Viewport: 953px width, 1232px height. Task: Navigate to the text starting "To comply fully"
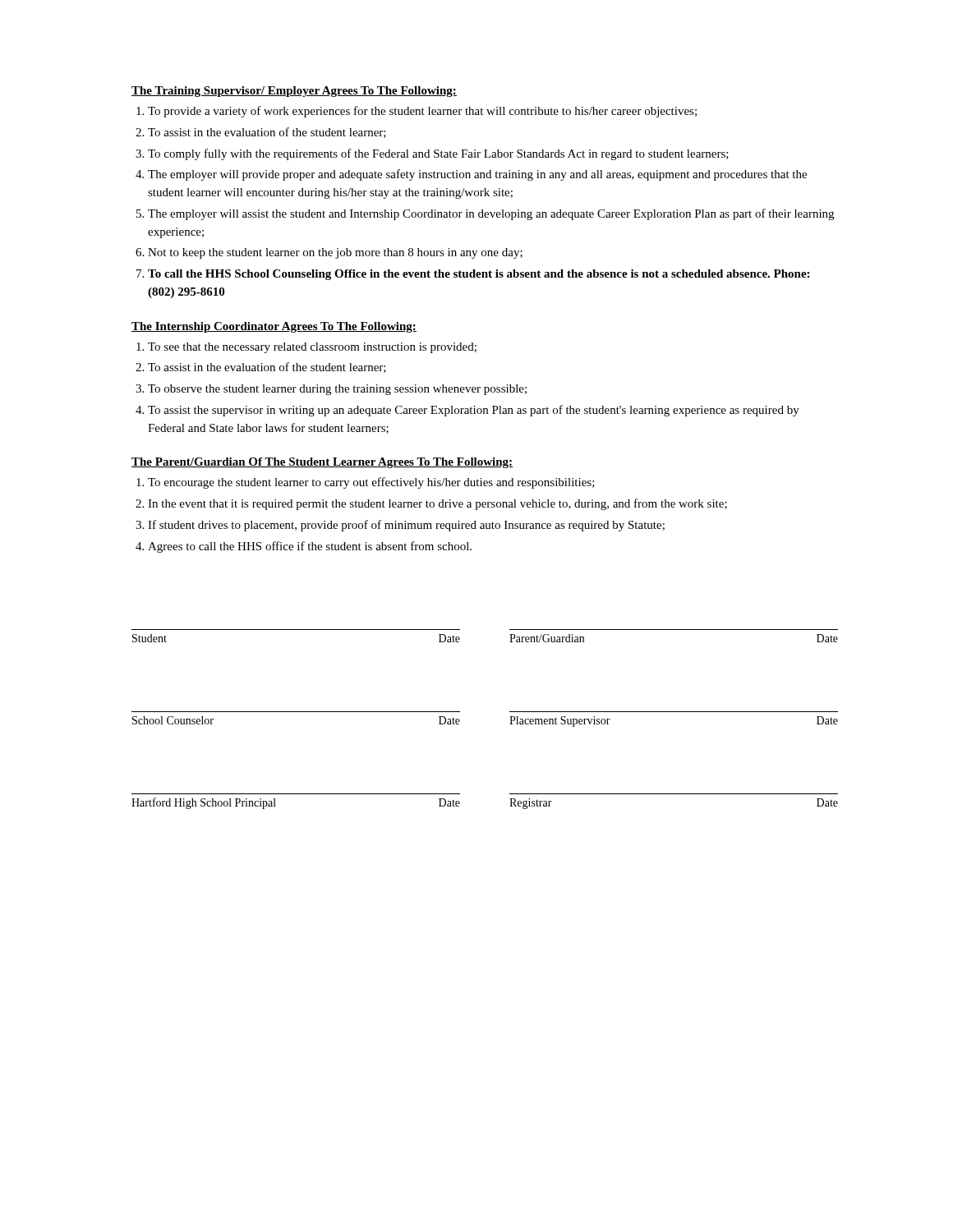point(493,154)
